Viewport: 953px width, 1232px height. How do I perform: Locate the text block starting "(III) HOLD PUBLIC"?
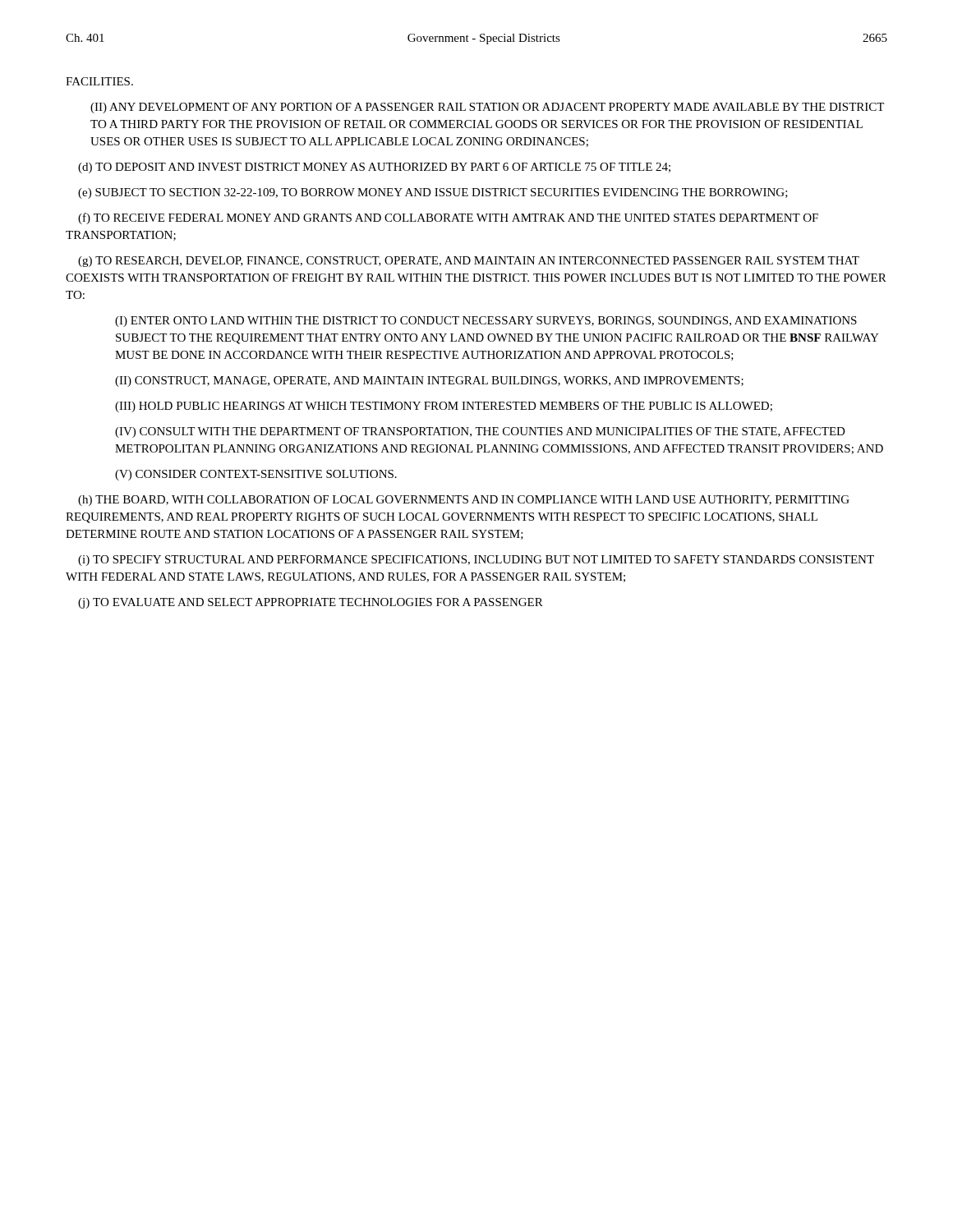(x=501, y=406)
